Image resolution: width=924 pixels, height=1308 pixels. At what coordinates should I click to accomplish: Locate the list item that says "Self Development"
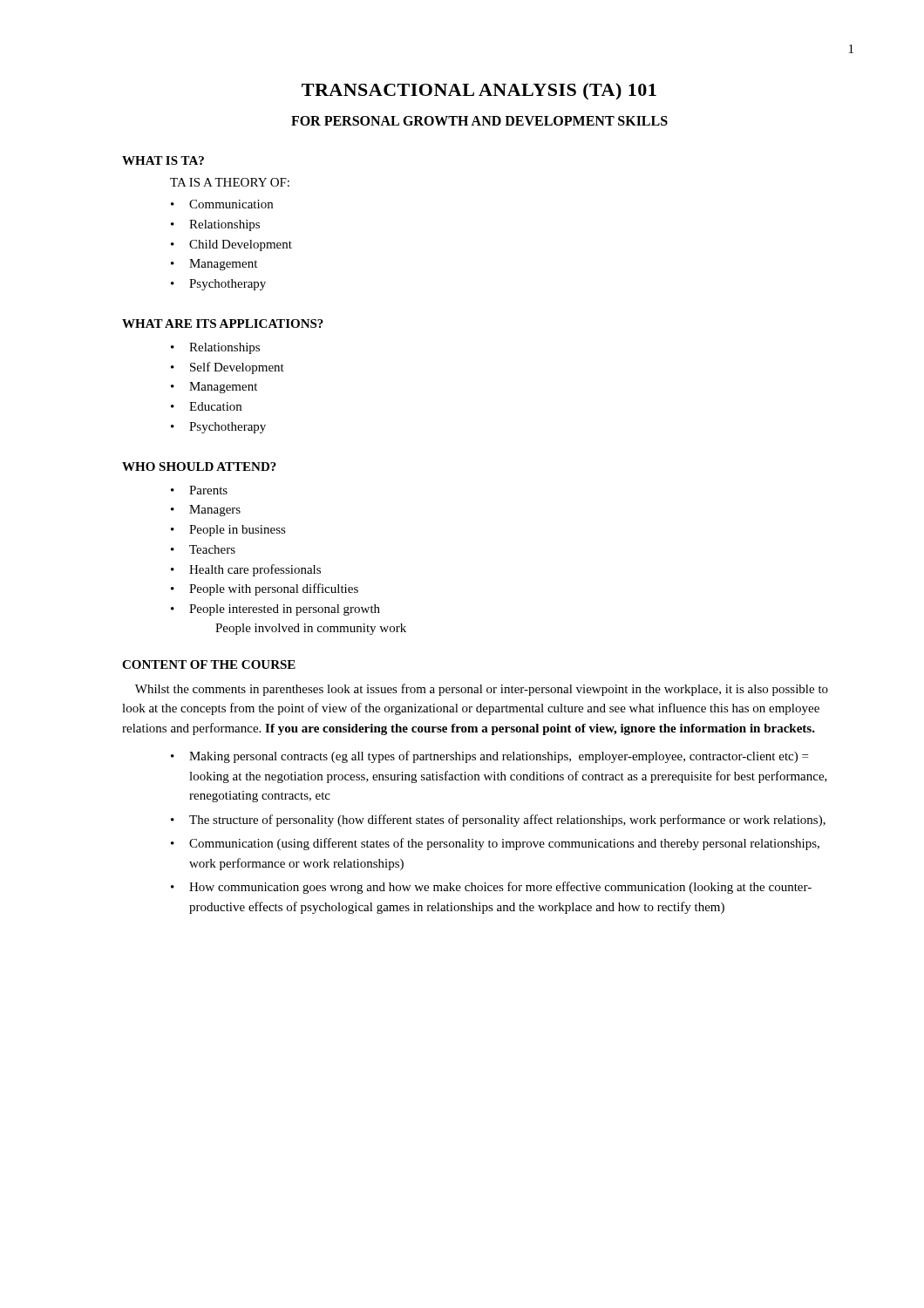[x=228, y=368]
